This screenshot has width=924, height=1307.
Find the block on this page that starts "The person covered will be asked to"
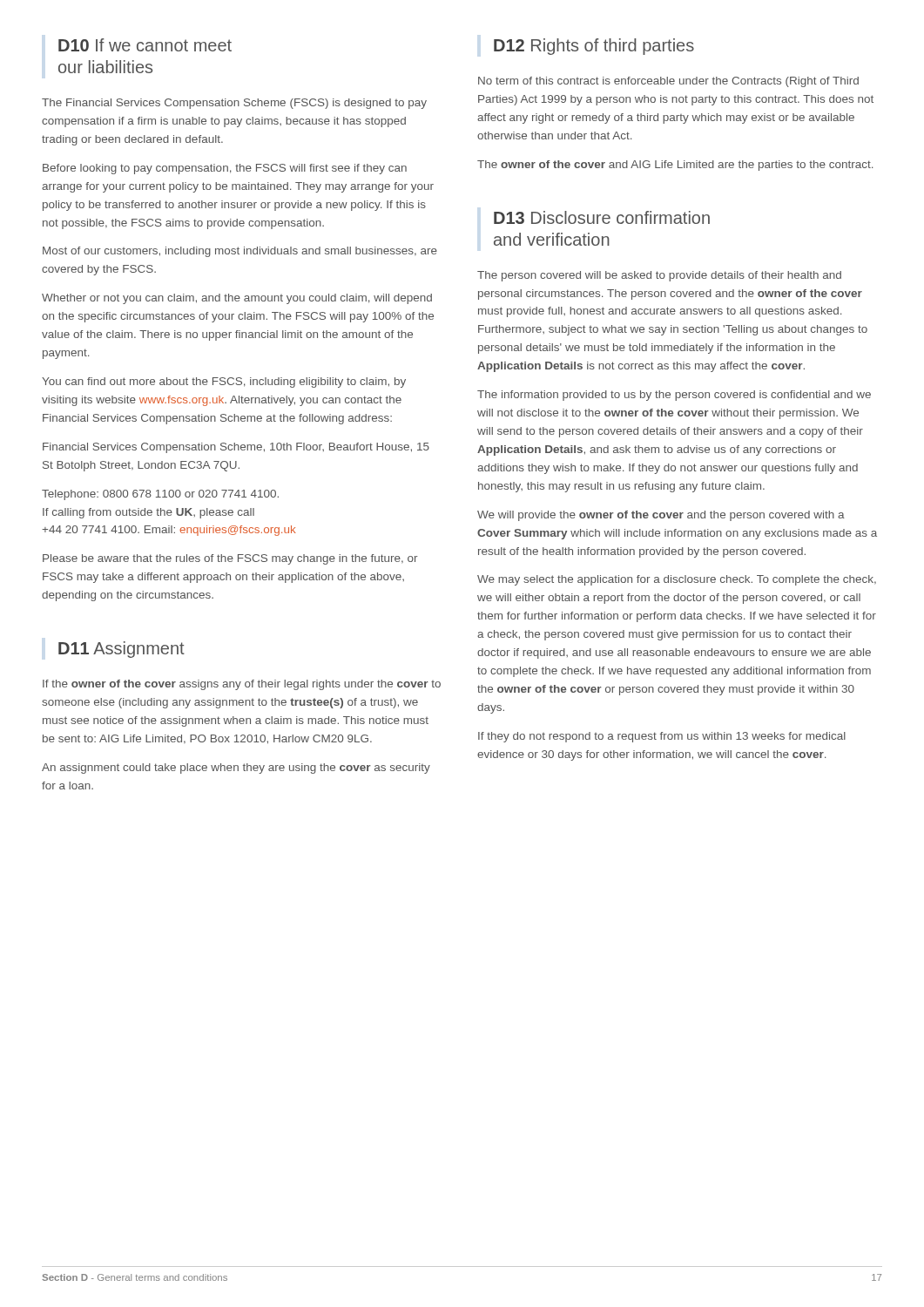(672, 320)
